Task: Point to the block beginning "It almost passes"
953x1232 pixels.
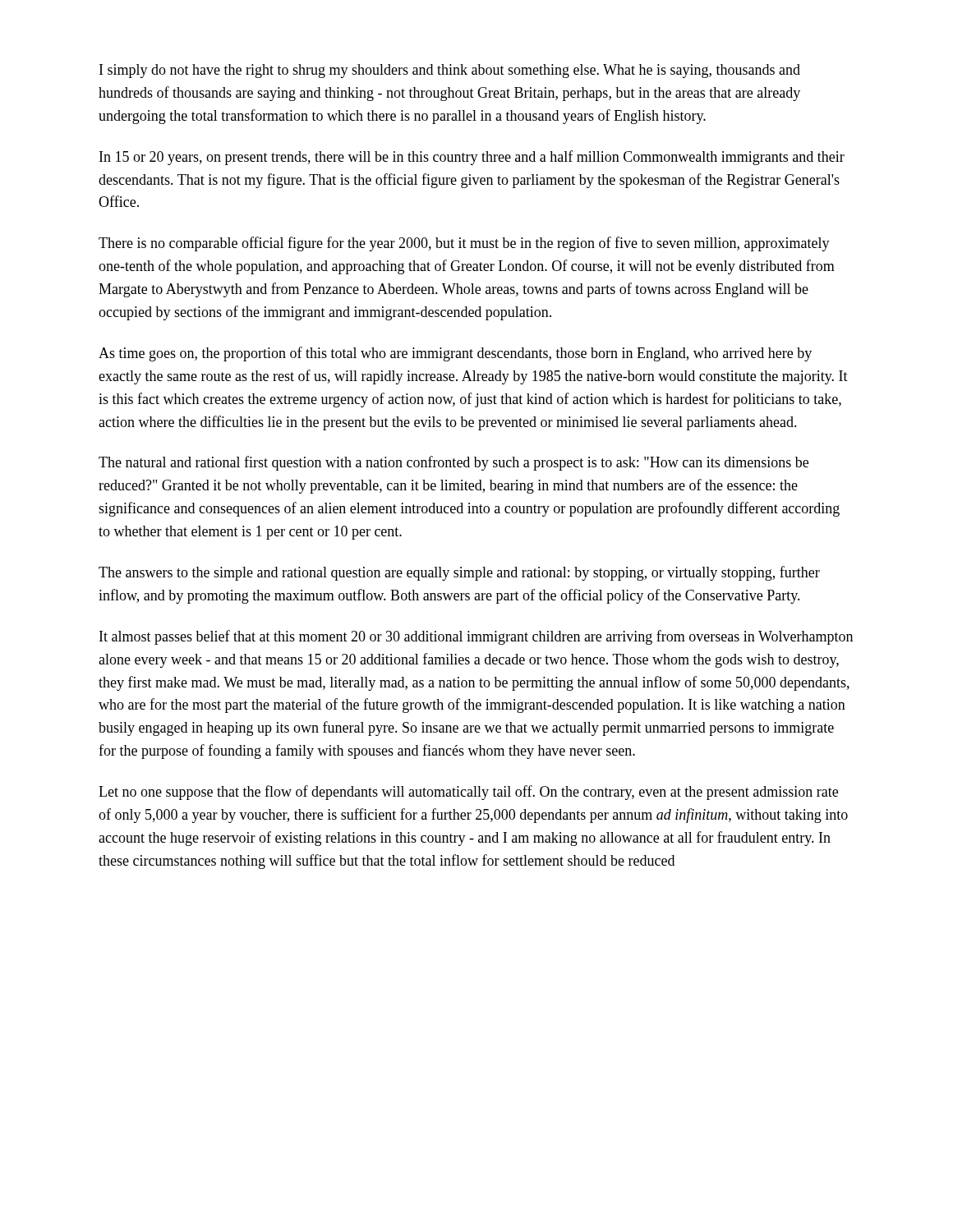Action: [476, 694]
